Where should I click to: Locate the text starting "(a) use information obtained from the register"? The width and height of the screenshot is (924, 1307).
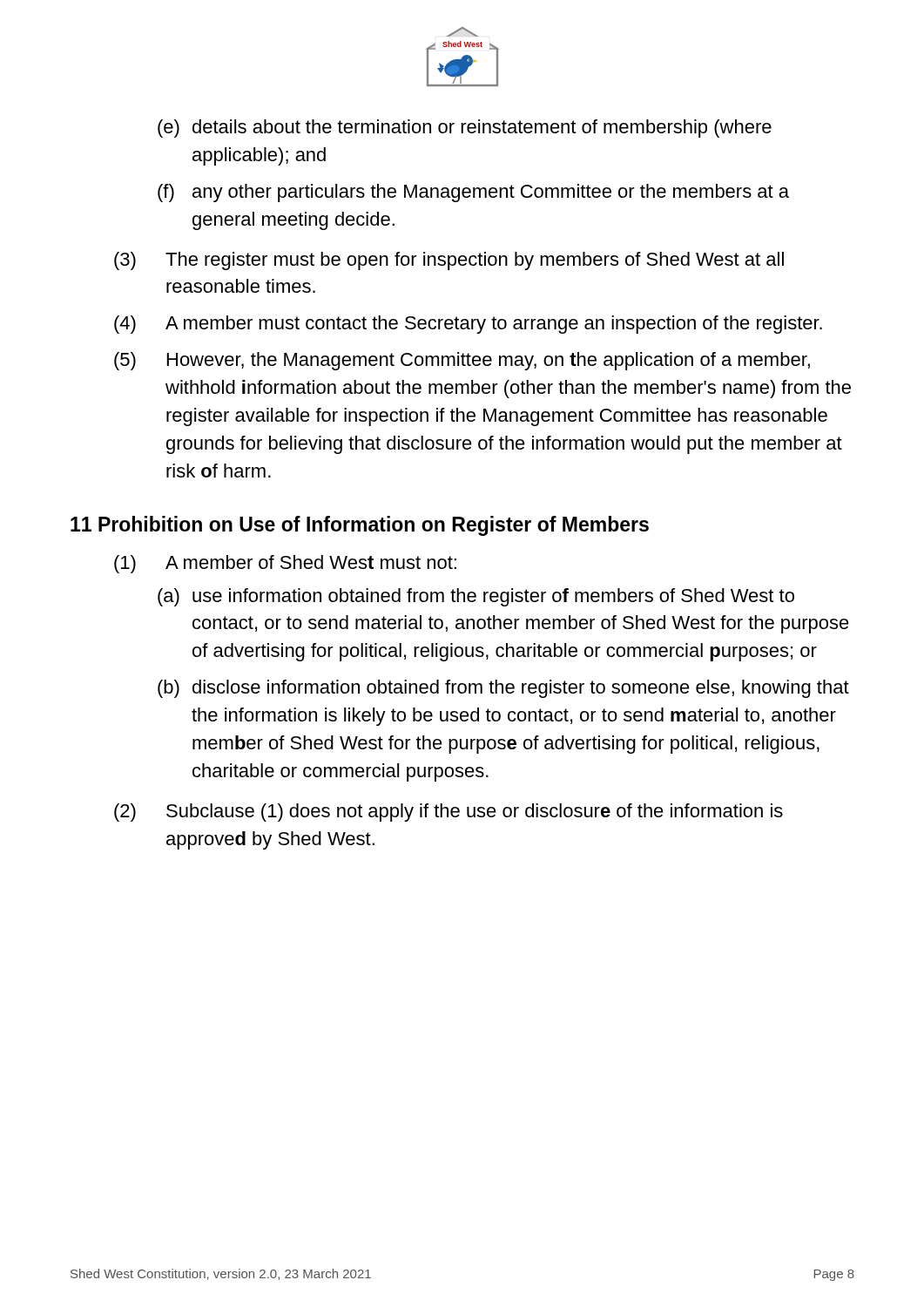coord(506,623)
